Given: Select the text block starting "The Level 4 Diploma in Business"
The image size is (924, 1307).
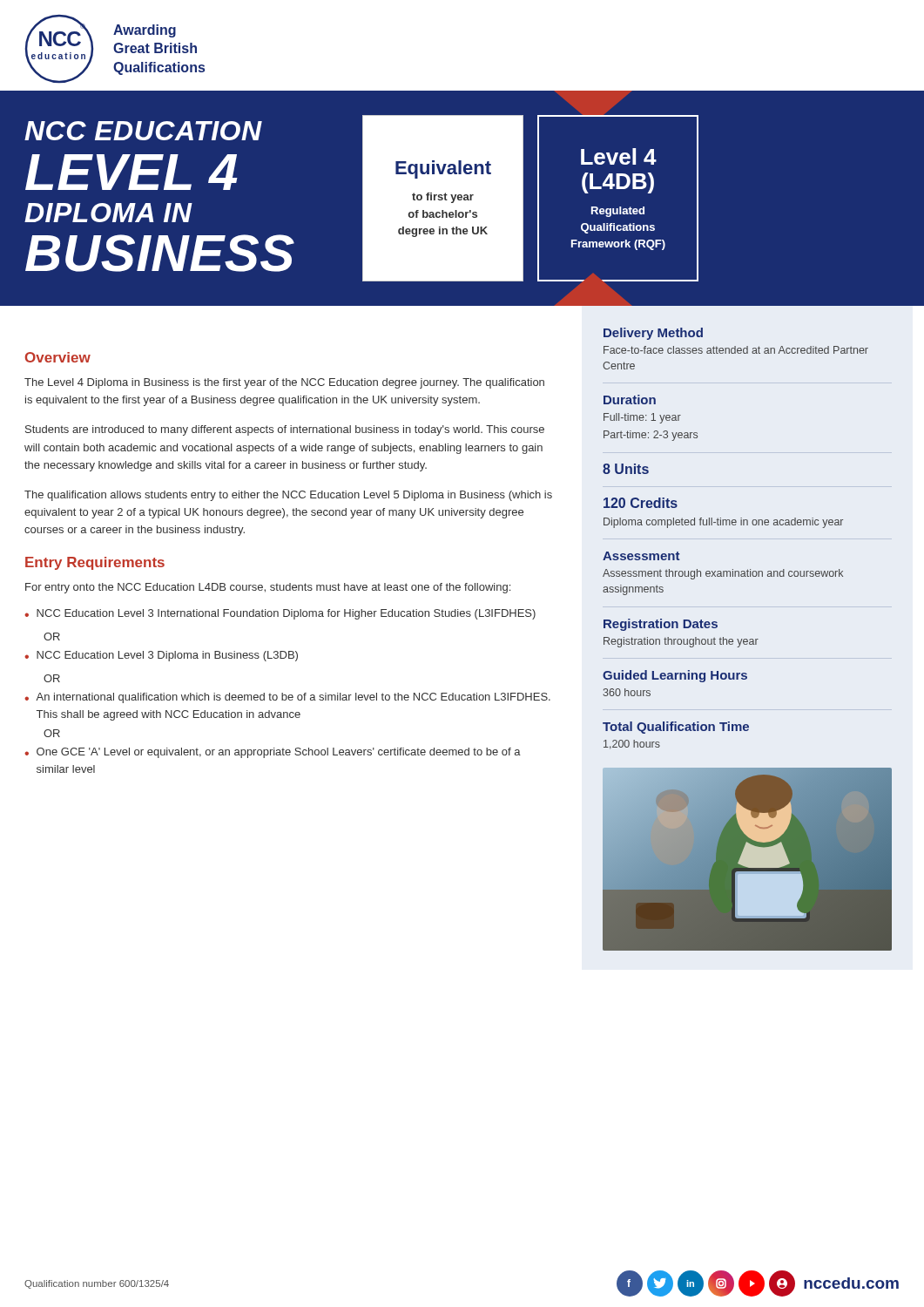Looking at the screenshot, I should pos(285,391).
